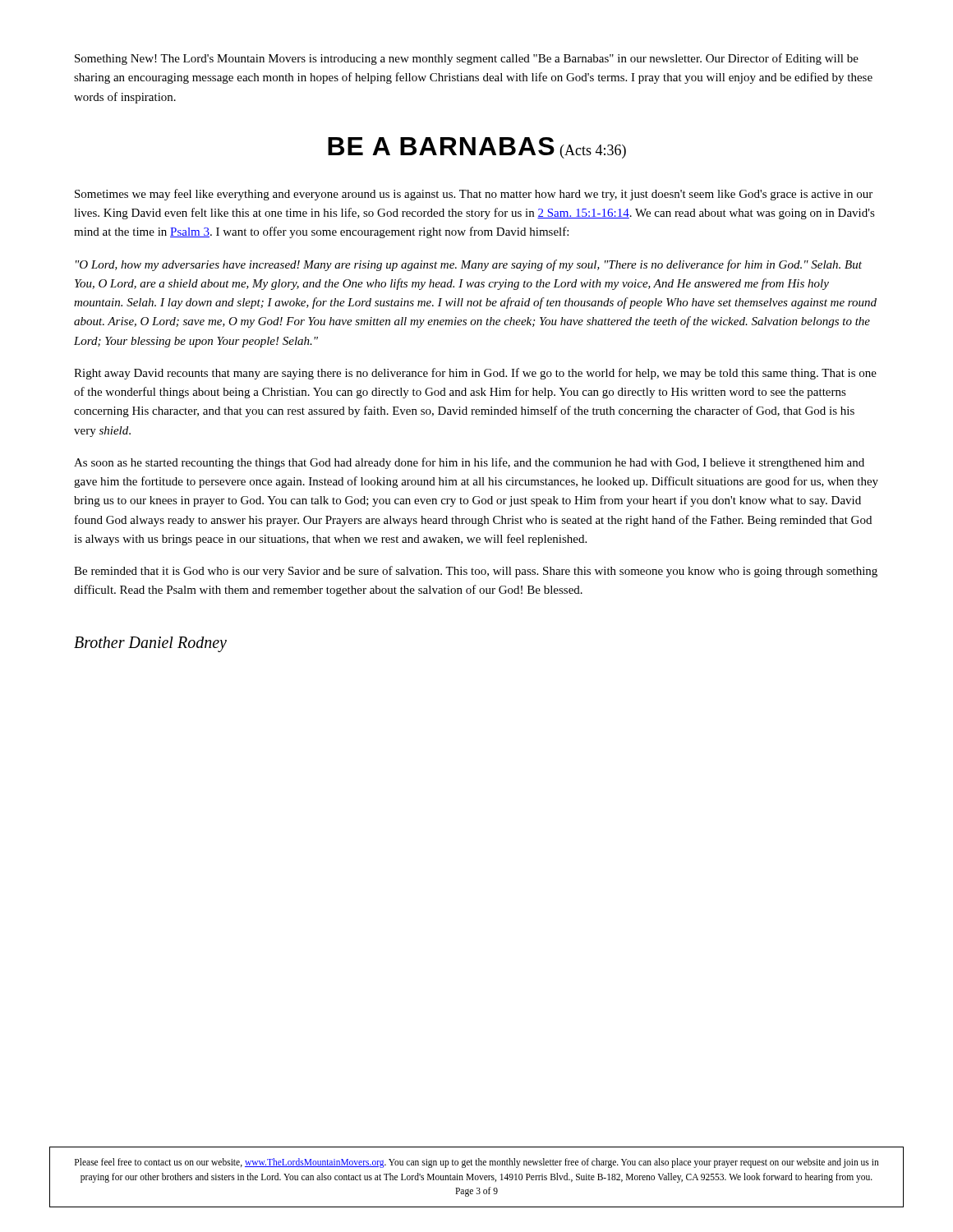Navigate to the passage starting "Sometimes we may feel"
Viewport: 953px width, 1232px height.
(x=474, y=213)
